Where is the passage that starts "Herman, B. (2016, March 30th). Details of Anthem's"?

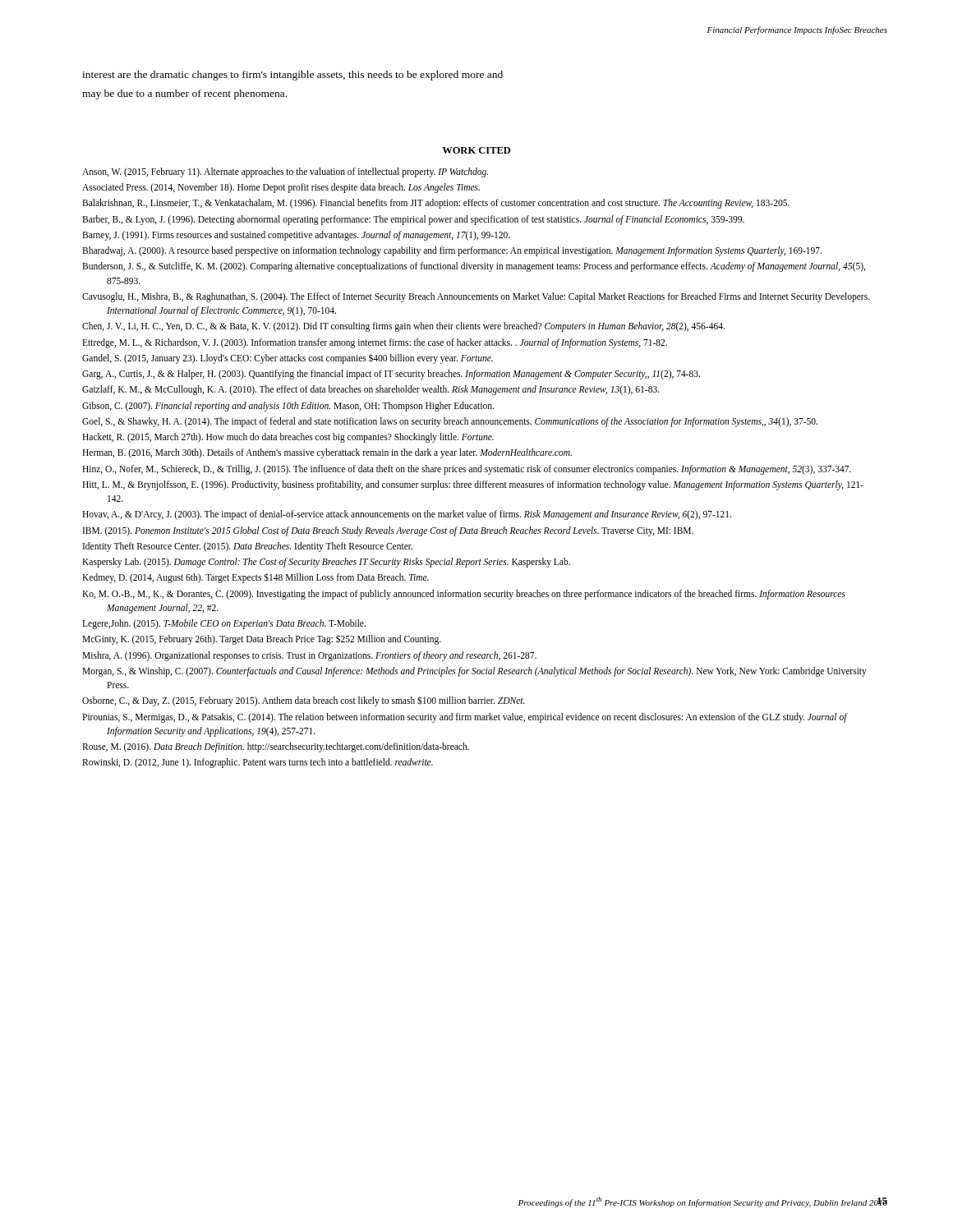[x=327, y=453]
